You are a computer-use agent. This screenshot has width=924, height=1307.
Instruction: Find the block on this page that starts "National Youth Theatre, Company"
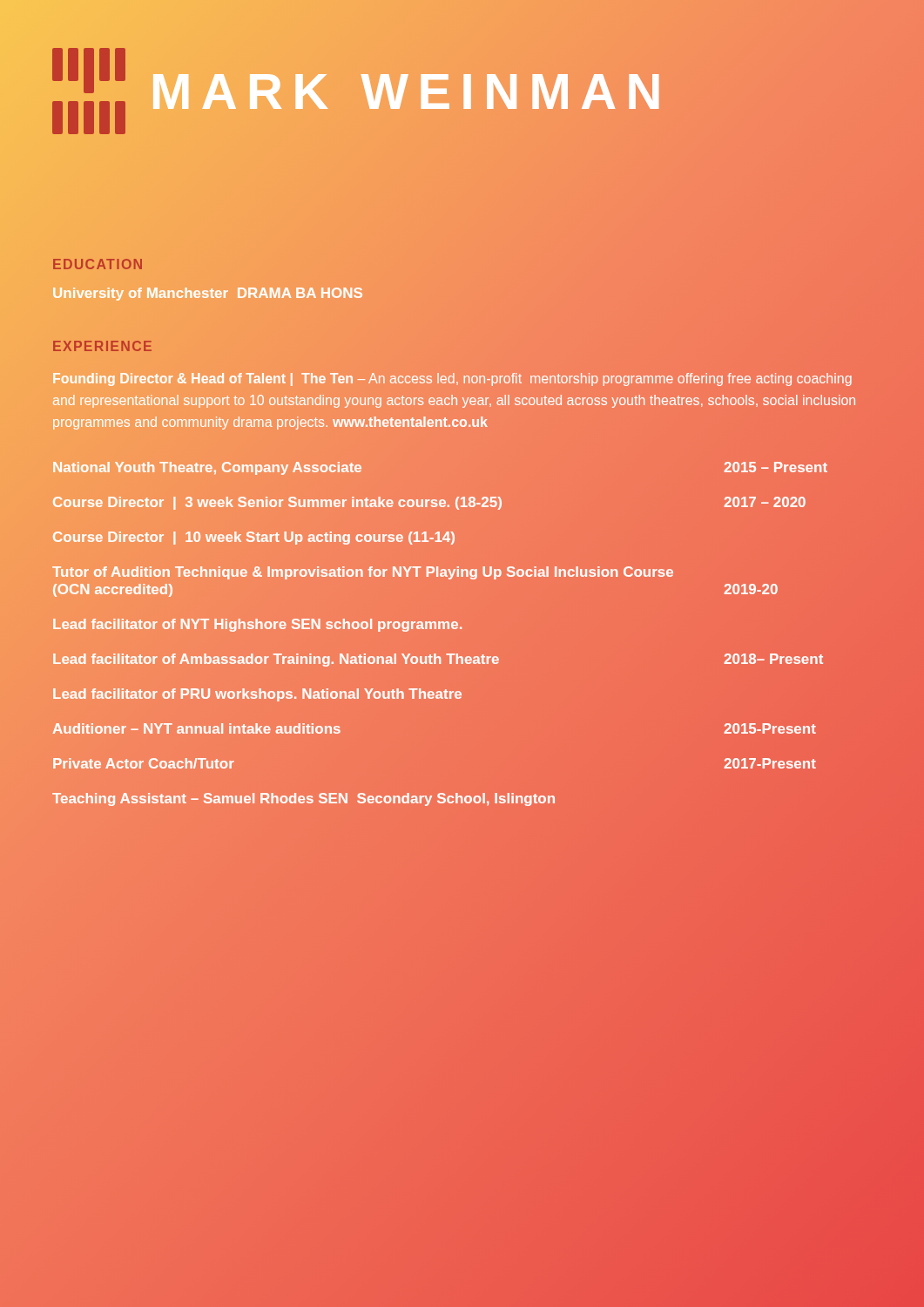pos(462,468)
